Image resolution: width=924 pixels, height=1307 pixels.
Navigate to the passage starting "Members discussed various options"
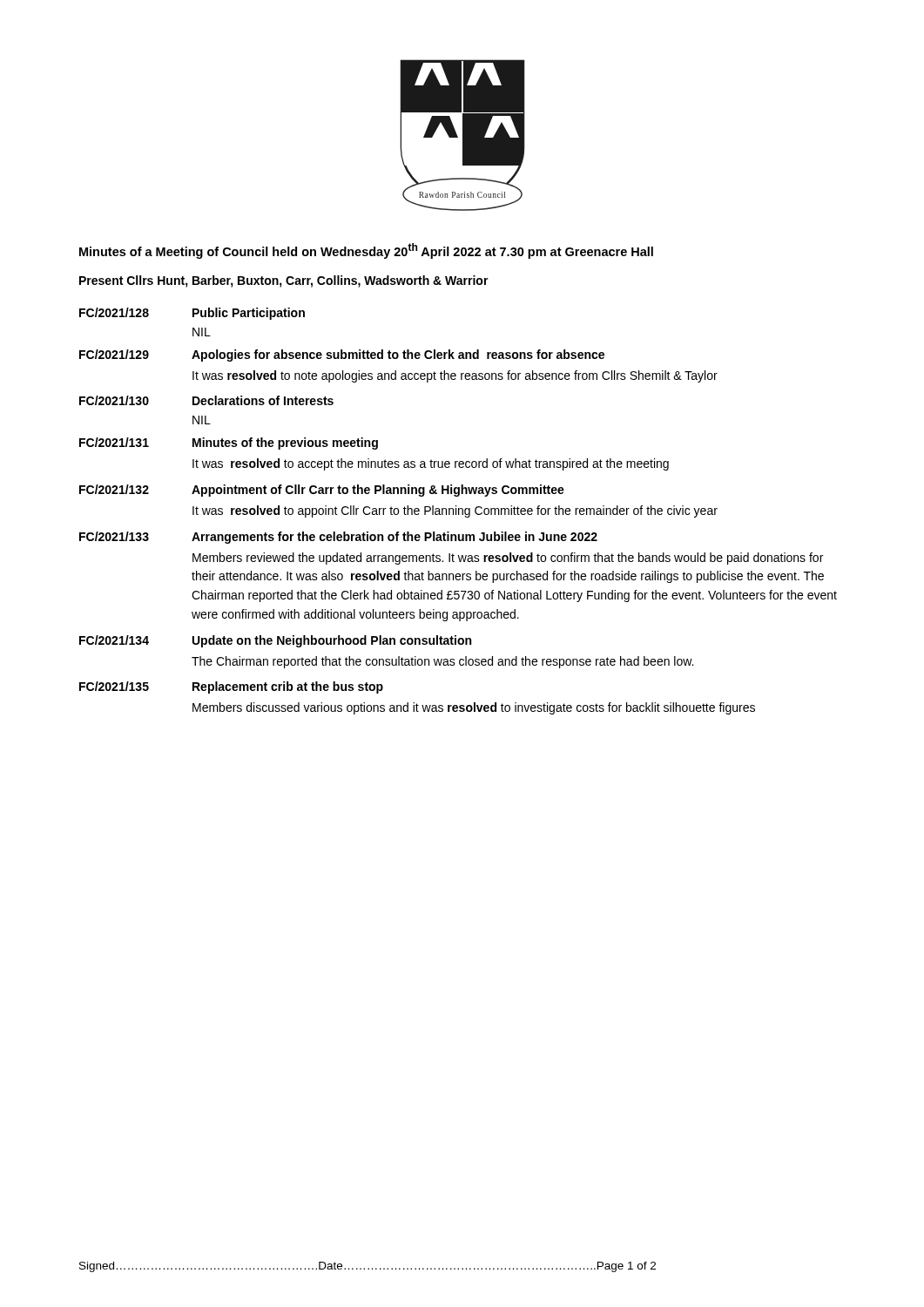point(474,708)
